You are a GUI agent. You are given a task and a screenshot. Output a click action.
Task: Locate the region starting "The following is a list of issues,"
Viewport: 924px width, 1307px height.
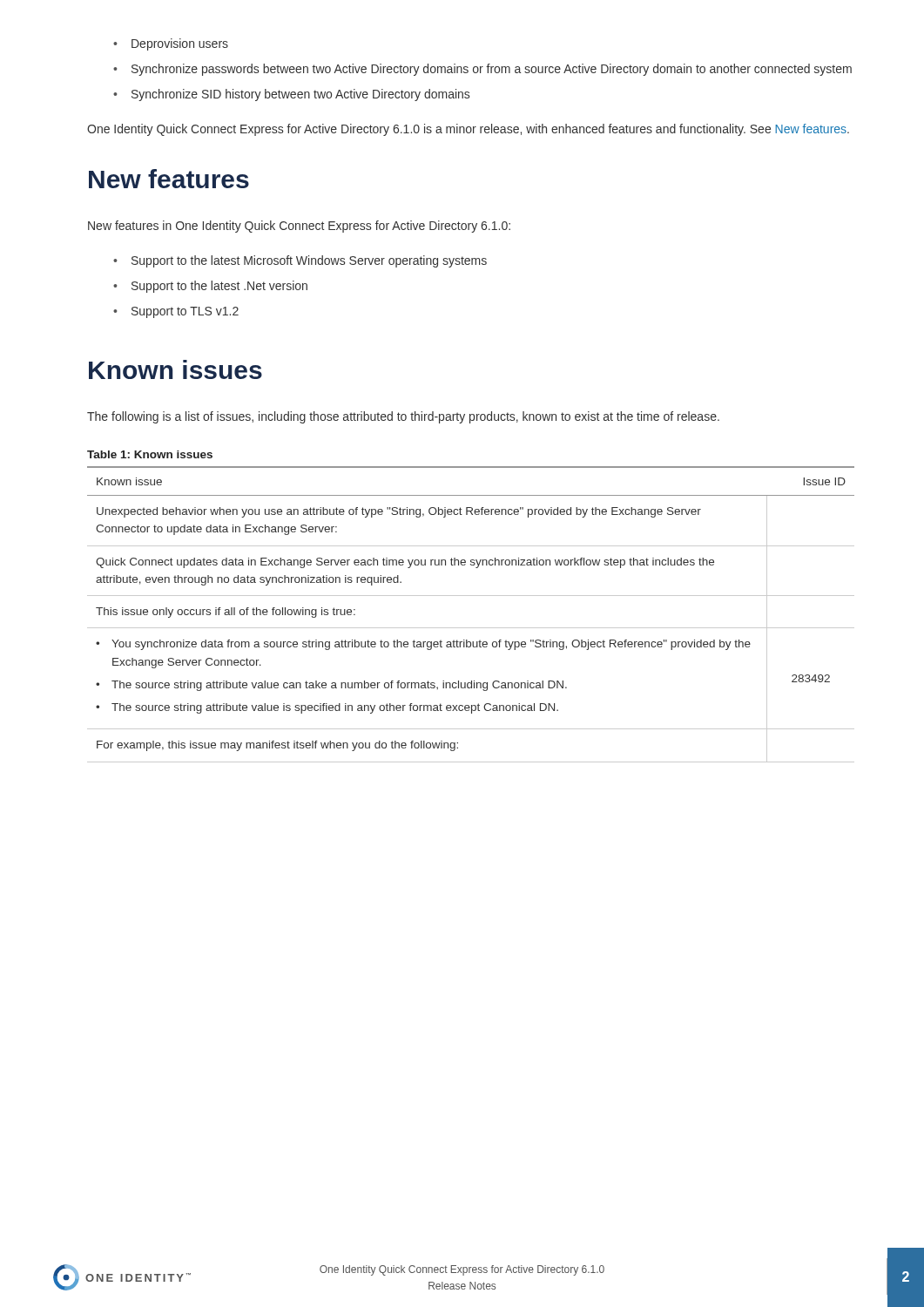[404, 416]
